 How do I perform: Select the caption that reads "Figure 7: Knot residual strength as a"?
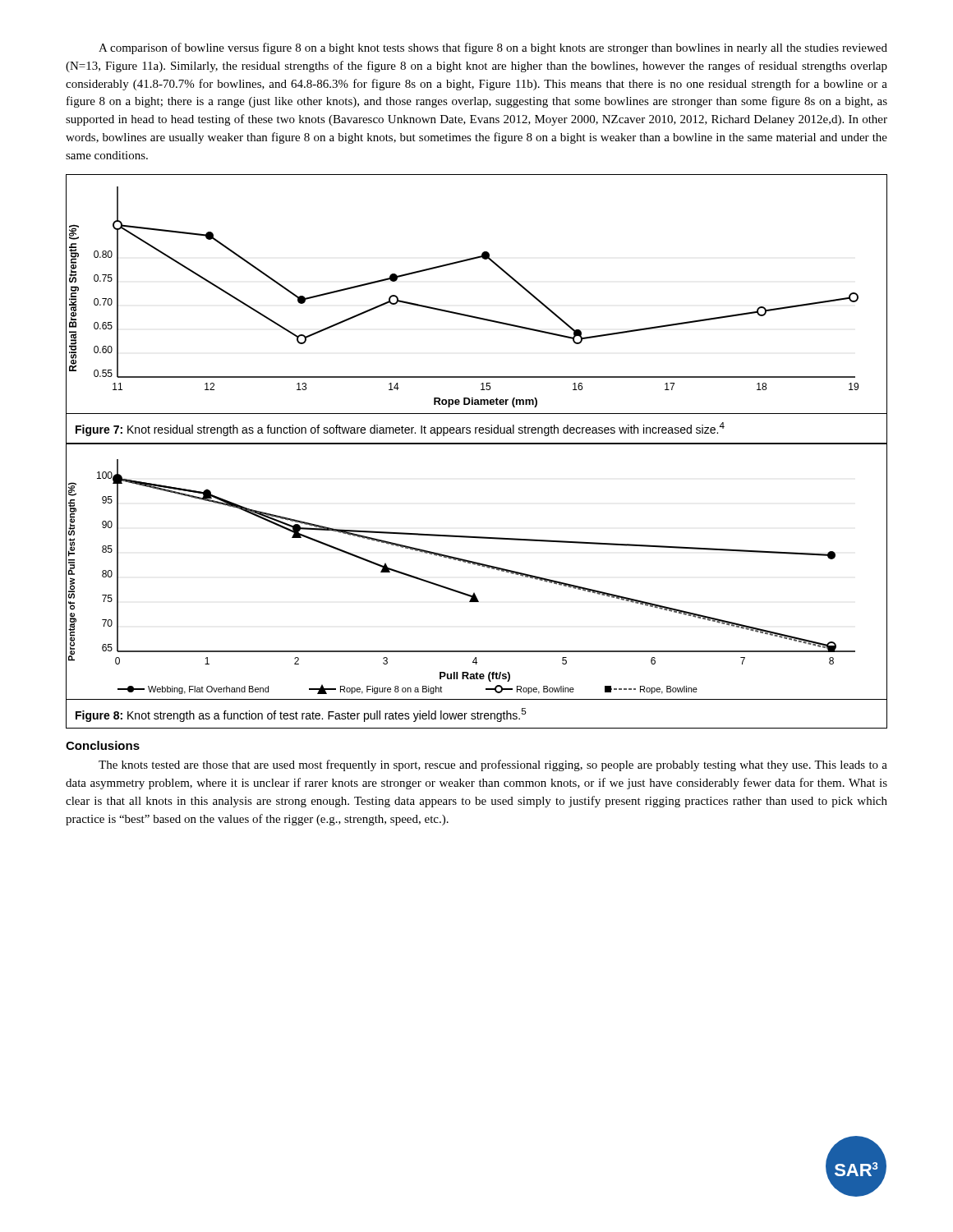[x=400, y=428]
